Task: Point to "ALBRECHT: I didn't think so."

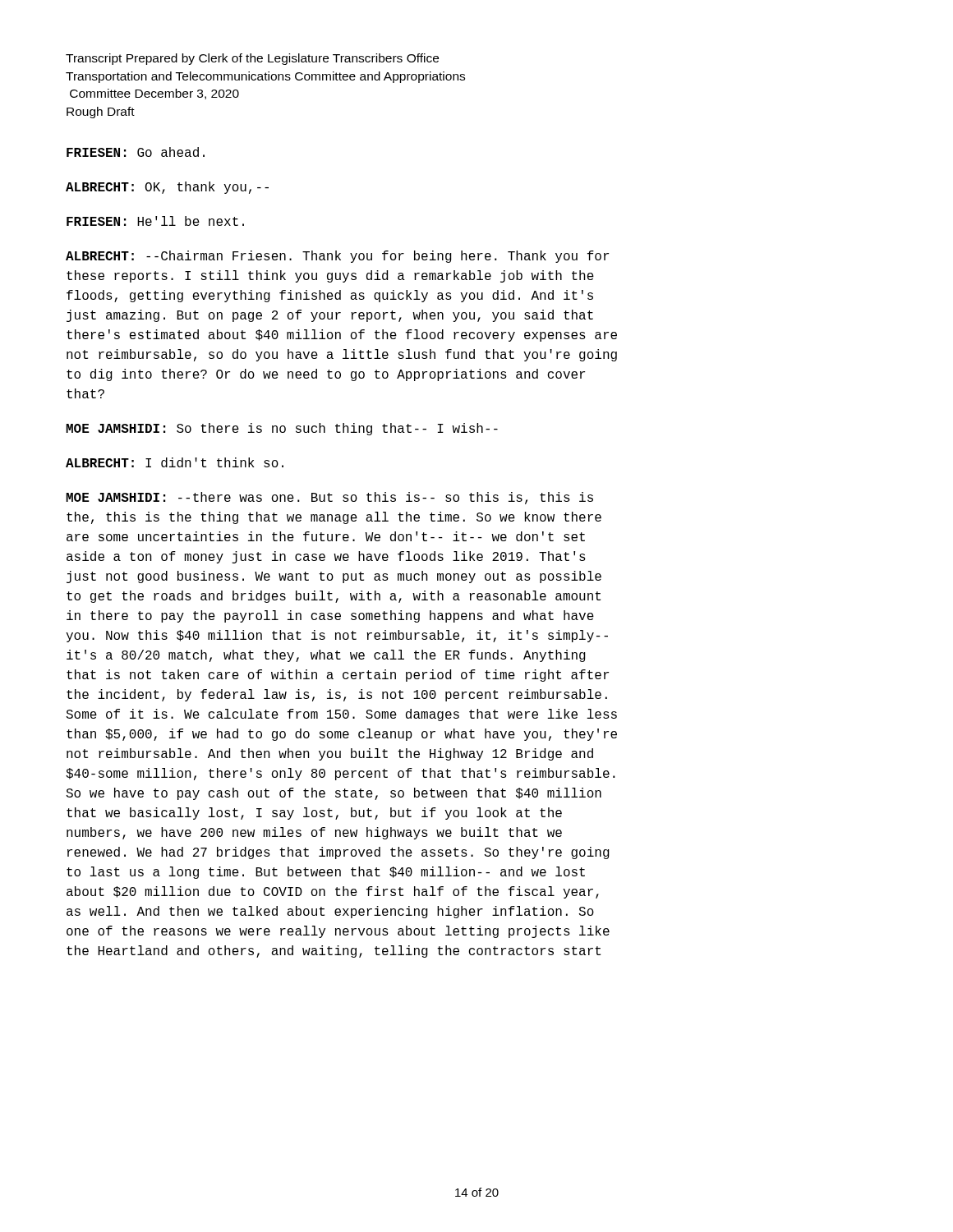Action: point(176,464)
